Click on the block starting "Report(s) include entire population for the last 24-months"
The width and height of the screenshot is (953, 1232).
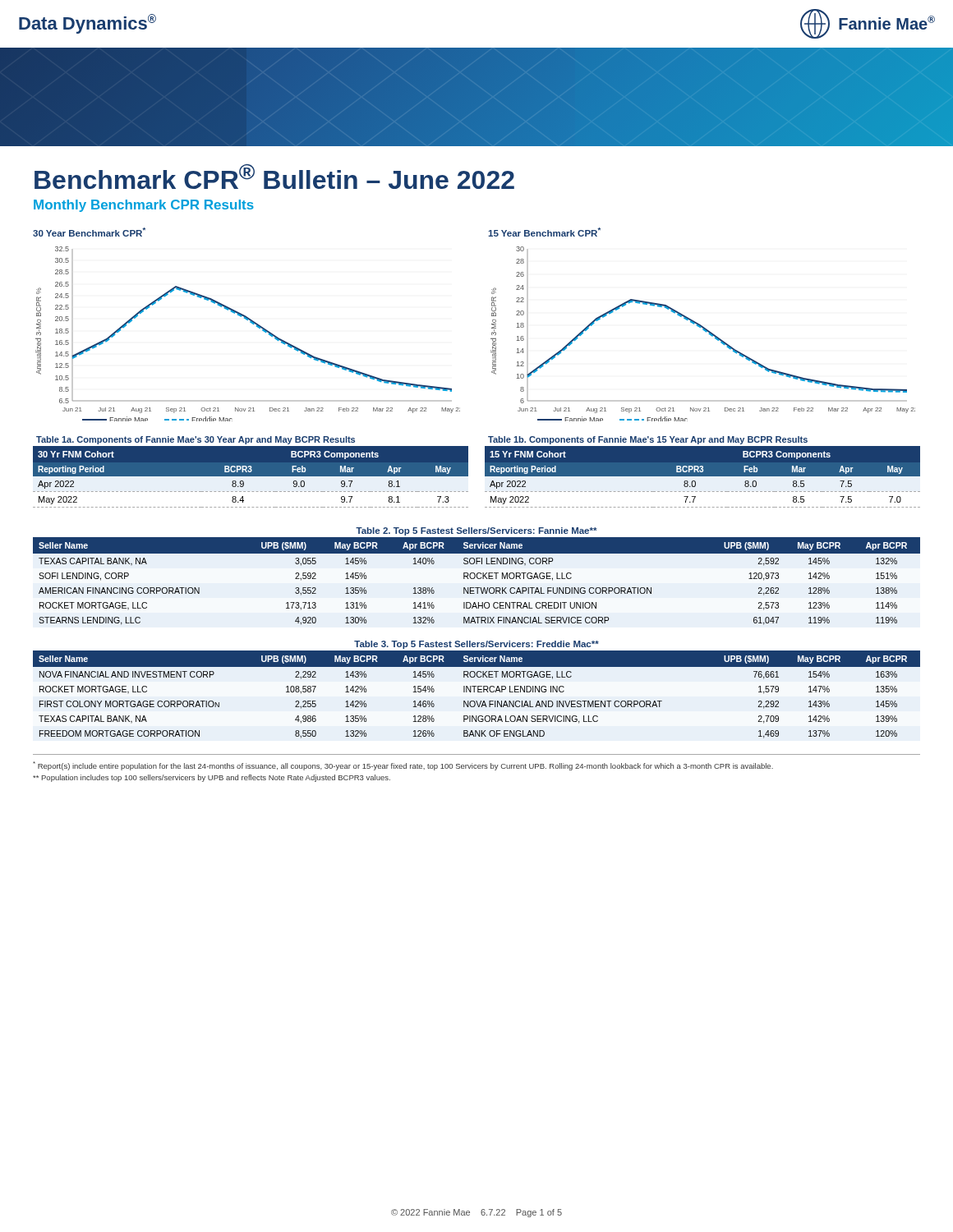click(x=403, y=765)
